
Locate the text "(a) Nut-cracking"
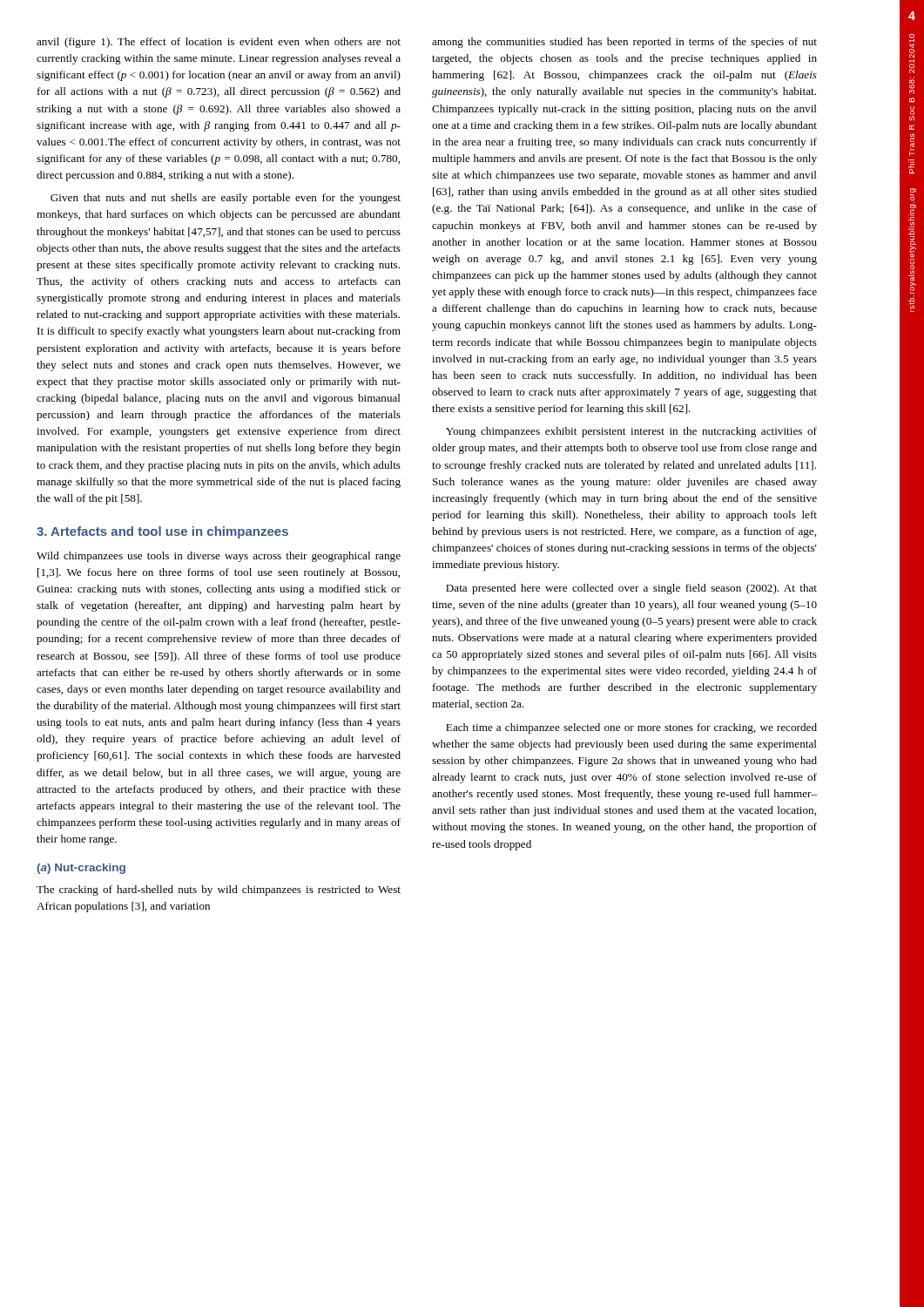click(81, 869)
